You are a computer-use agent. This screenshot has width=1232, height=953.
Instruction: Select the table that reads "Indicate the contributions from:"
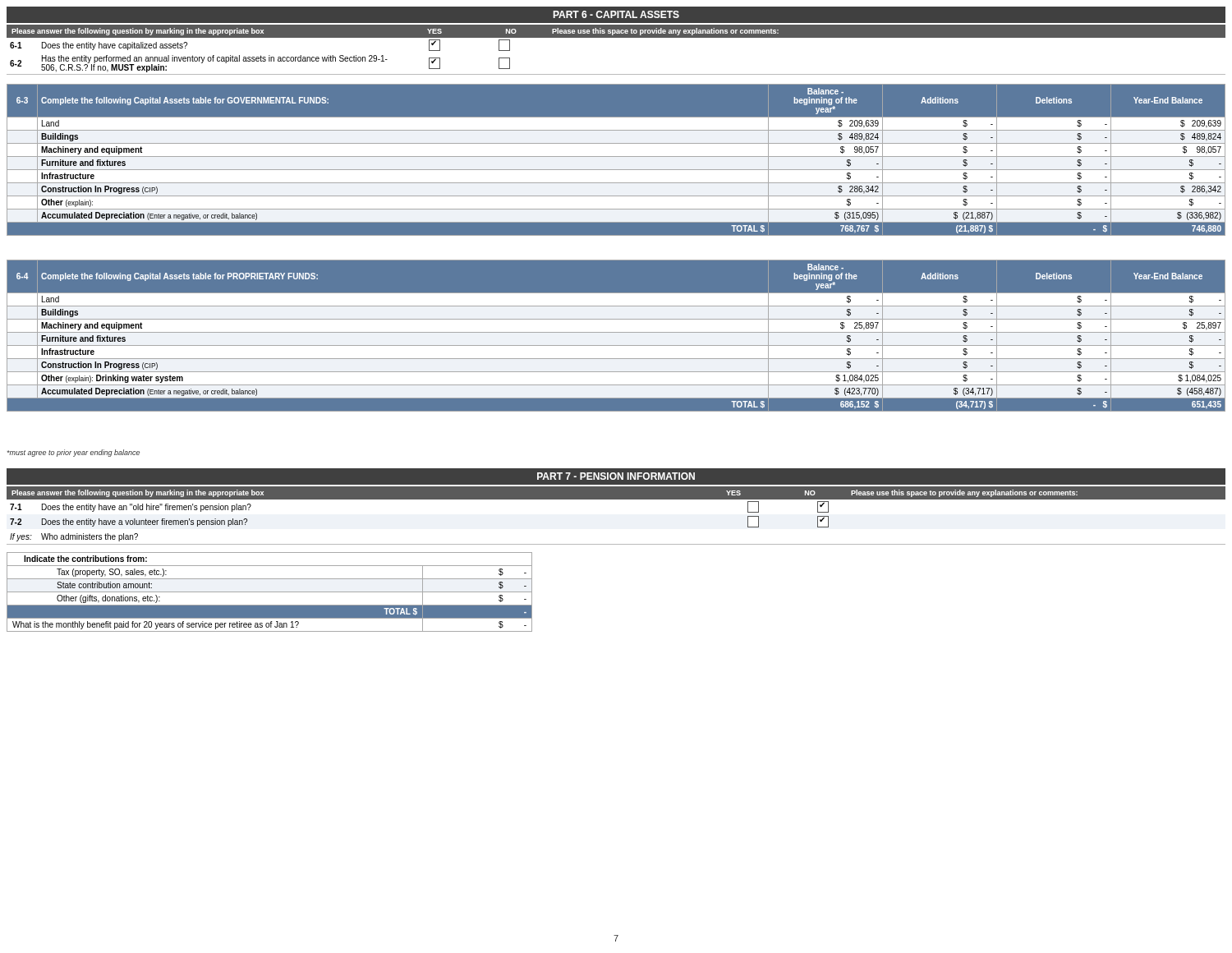click(269, 592)
